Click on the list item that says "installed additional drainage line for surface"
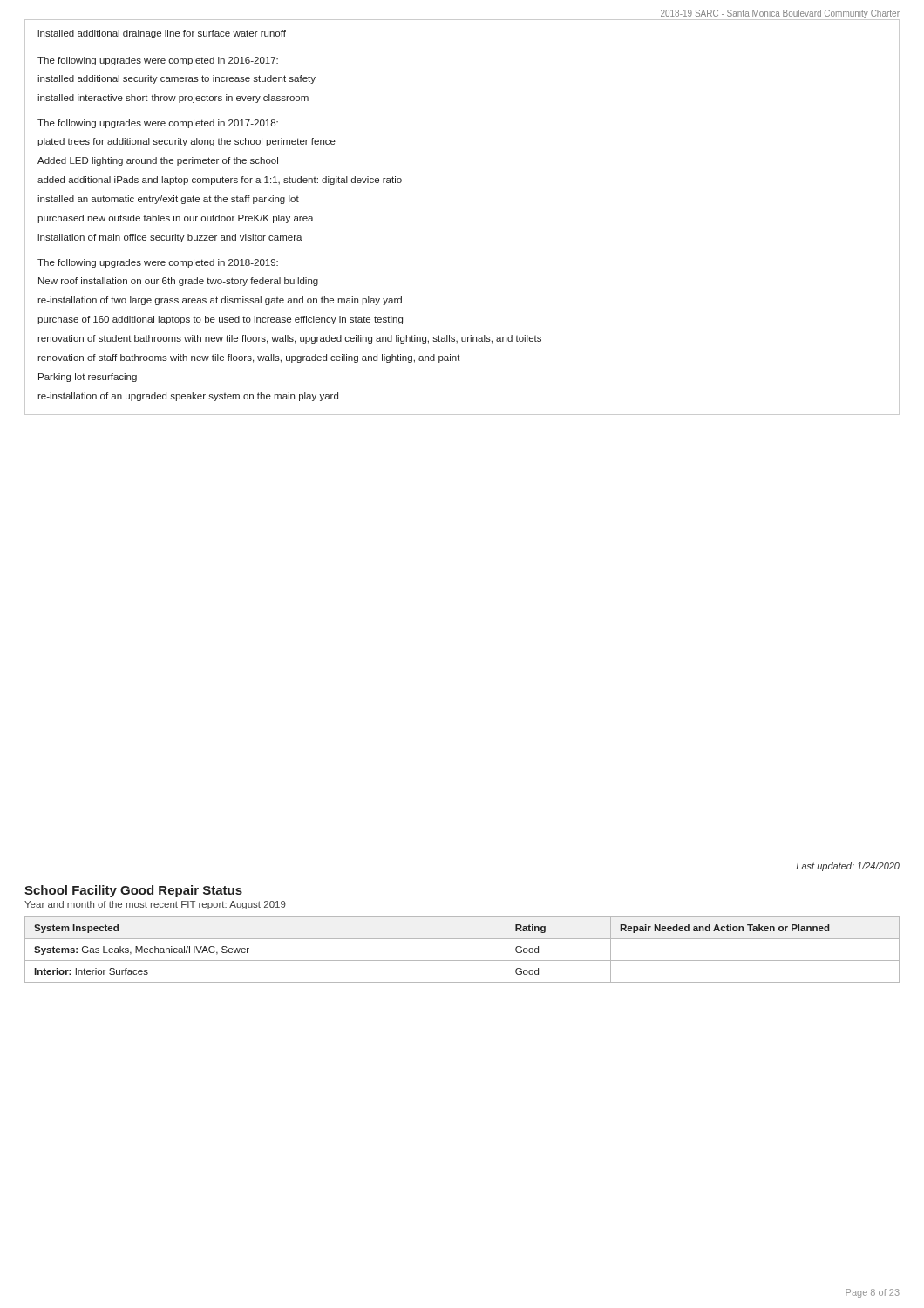This screenshot has width=924, height=1308. click(x=162, y=33)
